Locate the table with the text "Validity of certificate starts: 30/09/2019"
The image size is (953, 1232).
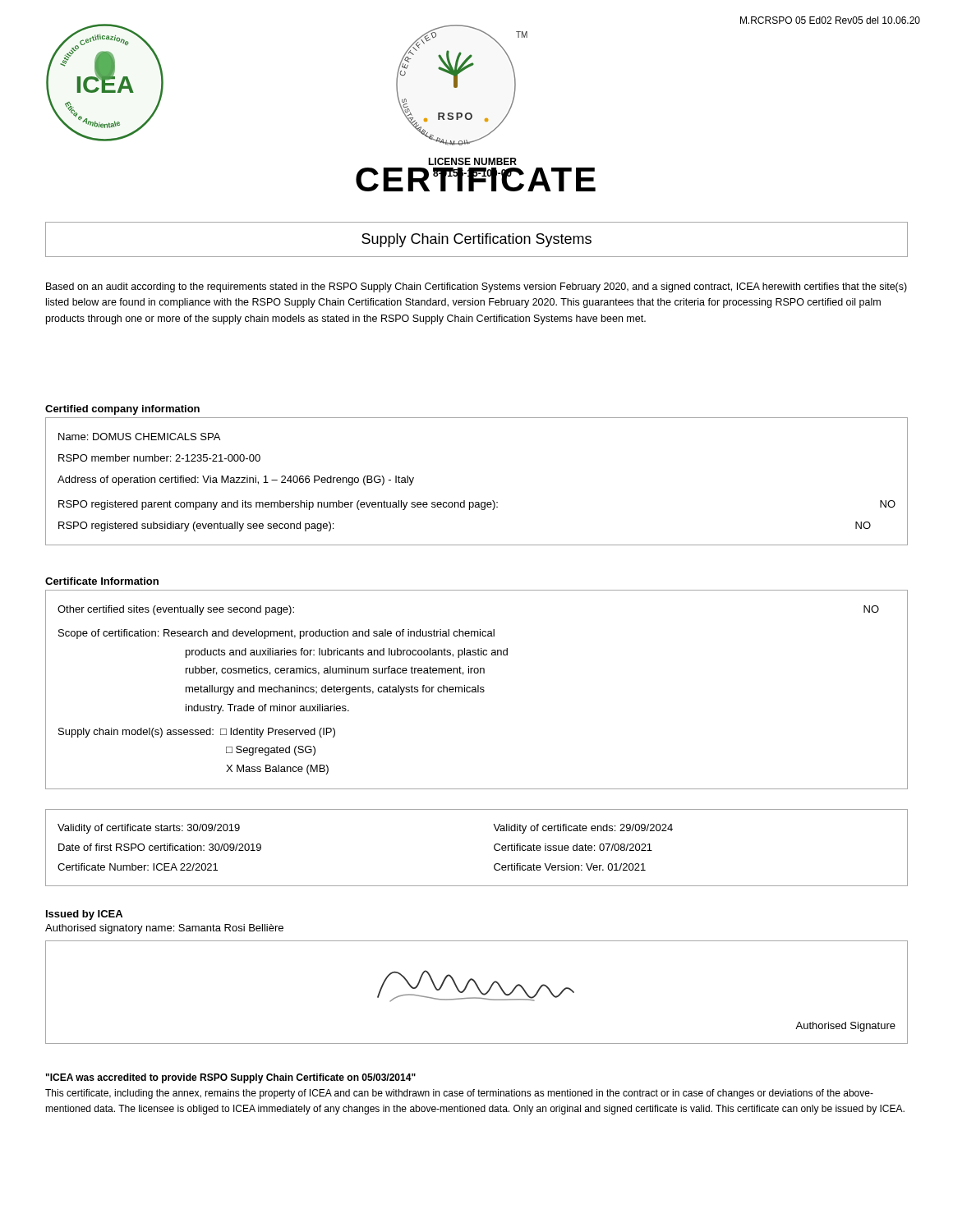[x=476, y=848]
